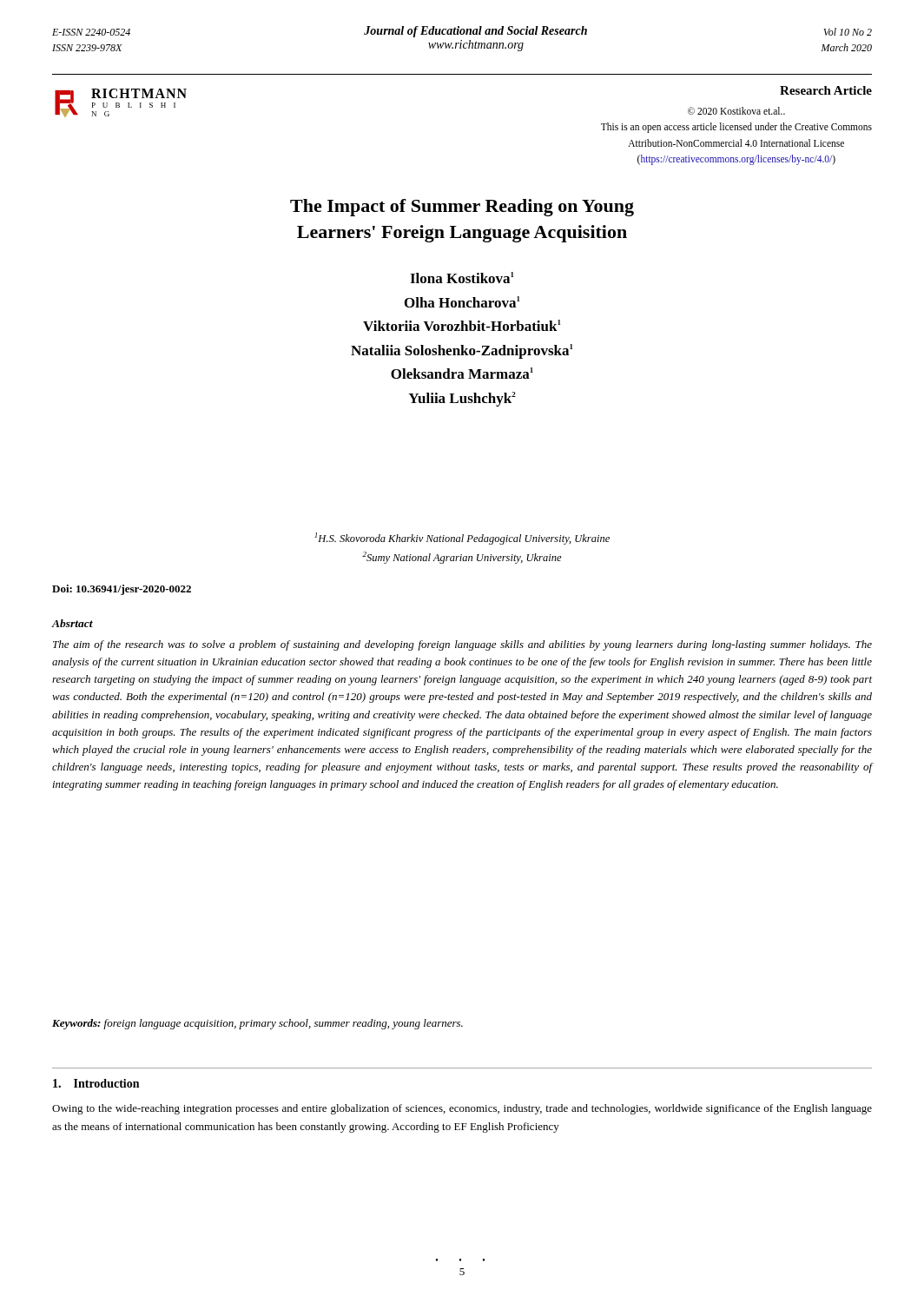The height and width of the screenshot is (1303, 924).
Task: Select the text block that reads "Absrtact The aim of the research was"
Action: click(x=462, y=705)
